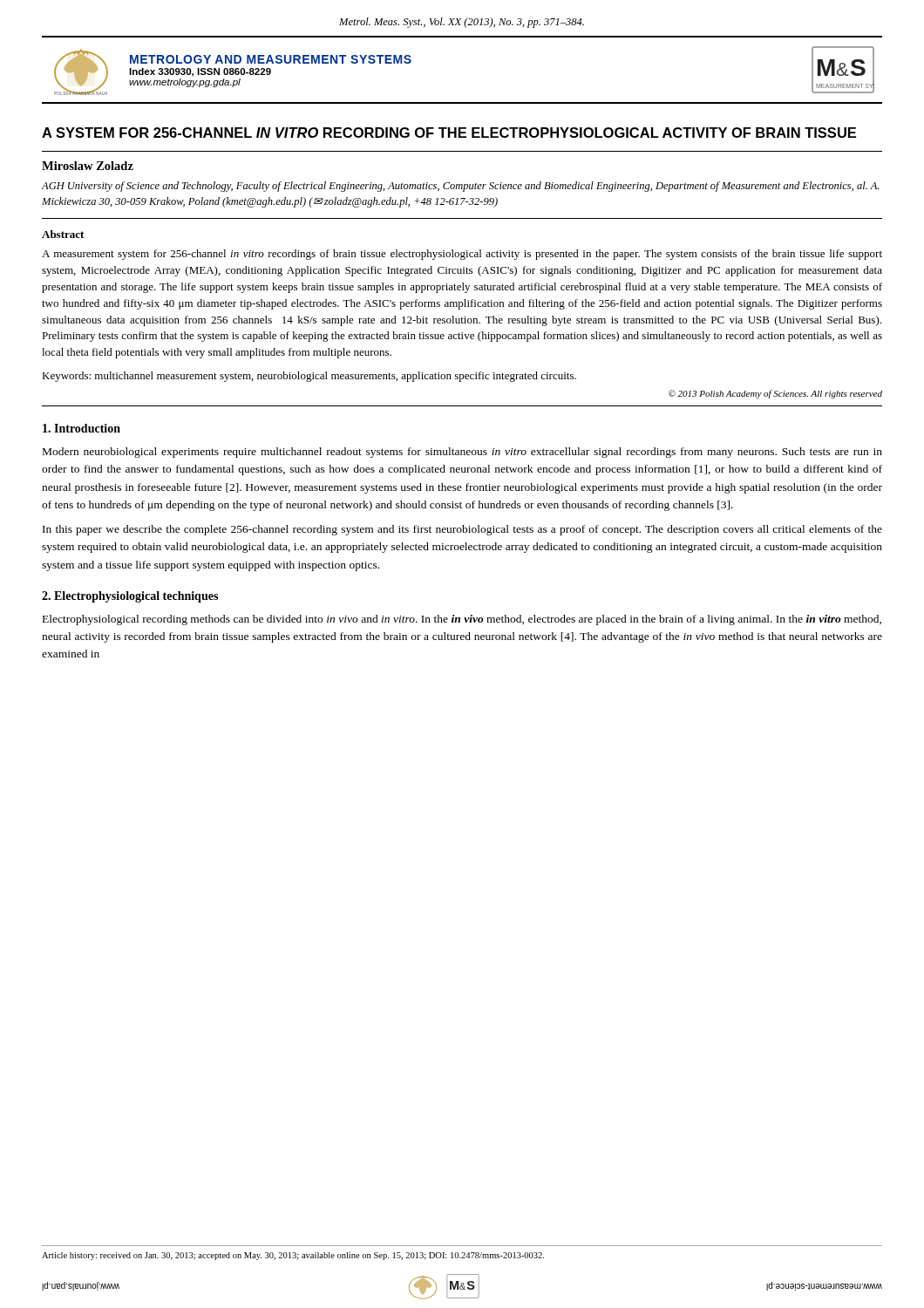Where is the passage that starts "Electrophysiological recording methods can be divided into"?
This screenshot has width=924, height=1308.
462,636
